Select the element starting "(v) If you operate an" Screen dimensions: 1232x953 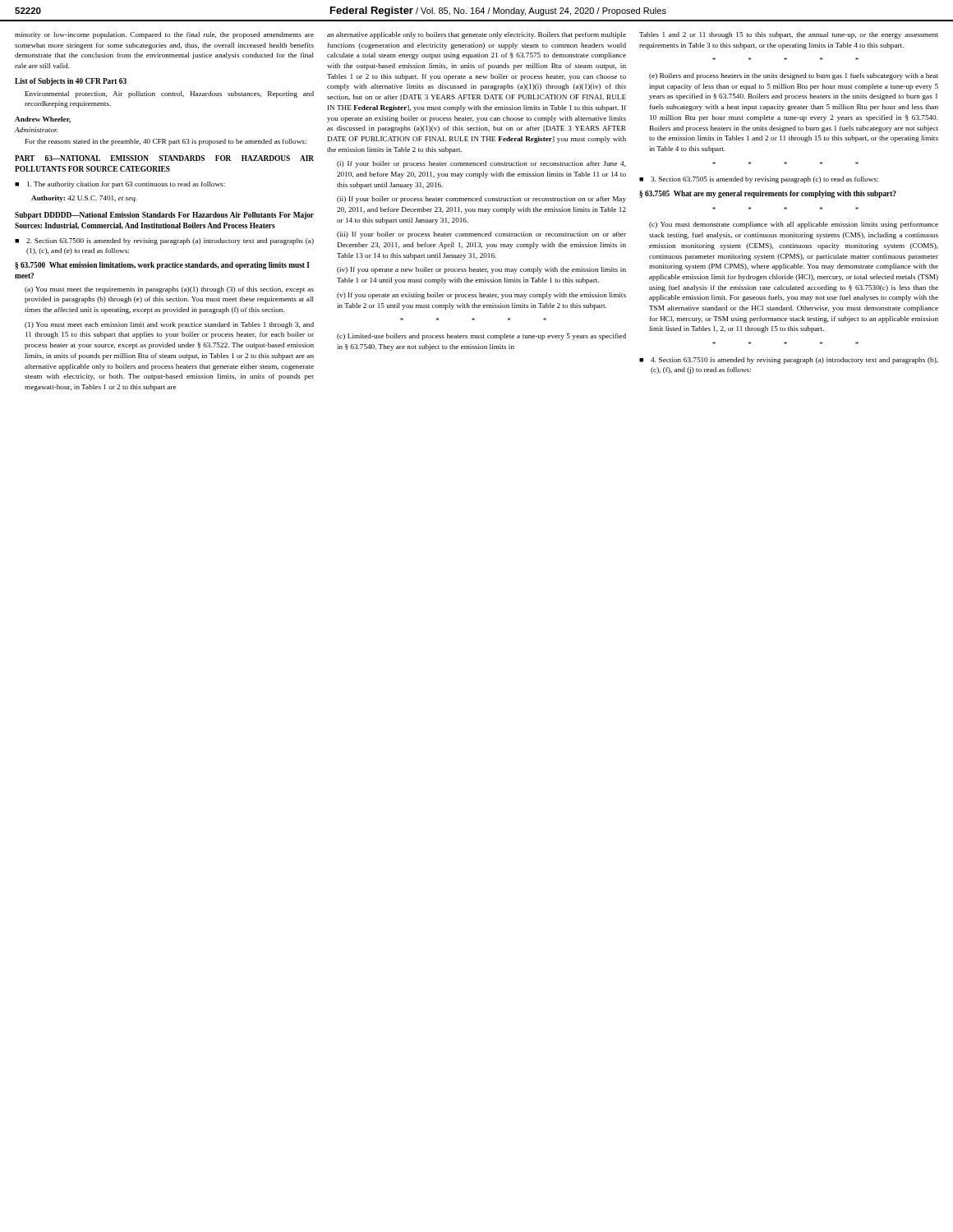point(481,300)
